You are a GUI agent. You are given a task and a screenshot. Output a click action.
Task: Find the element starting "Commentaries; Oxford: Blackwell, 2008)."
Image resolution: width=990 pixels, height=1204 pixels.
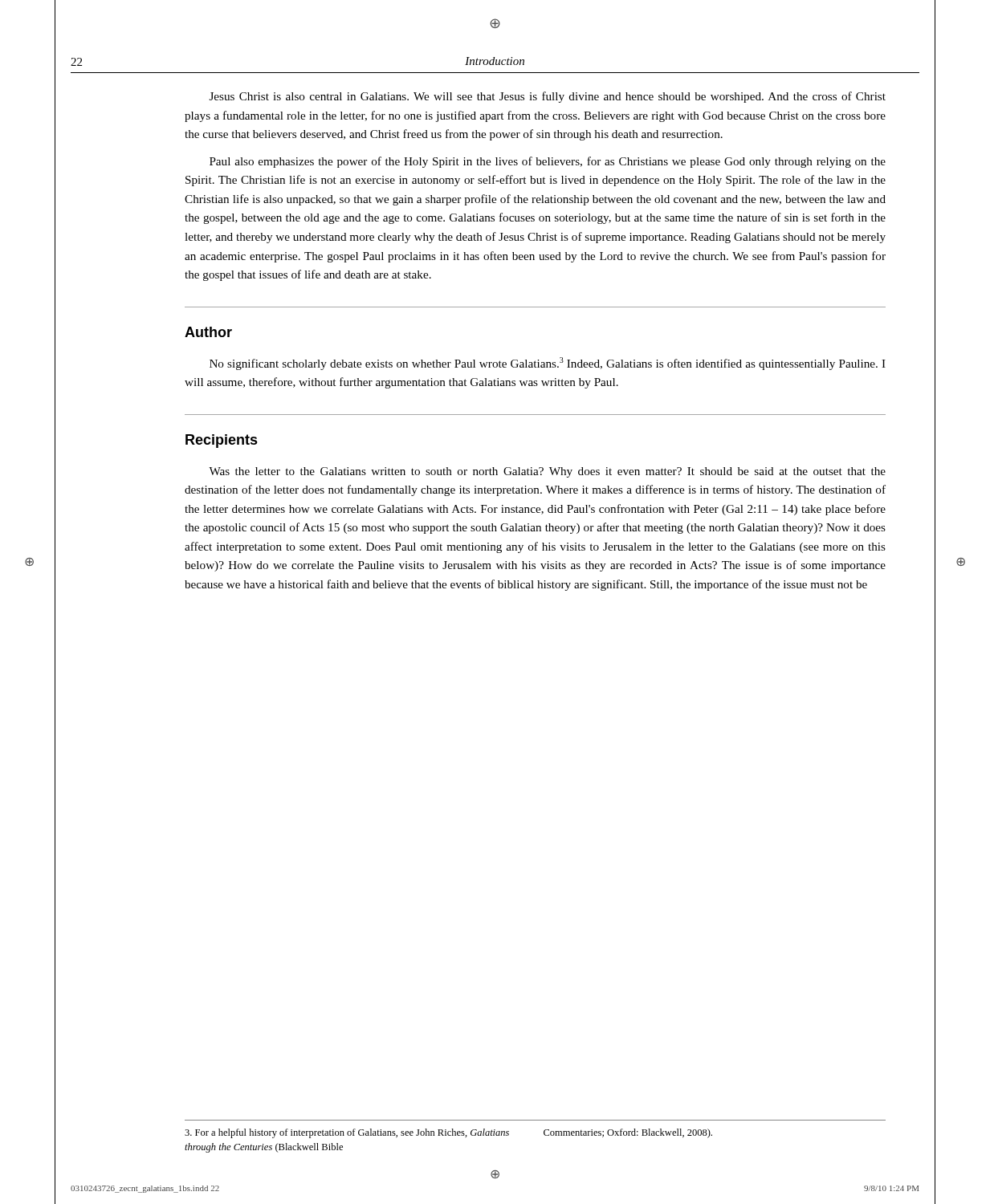[x=628, y=1132]
